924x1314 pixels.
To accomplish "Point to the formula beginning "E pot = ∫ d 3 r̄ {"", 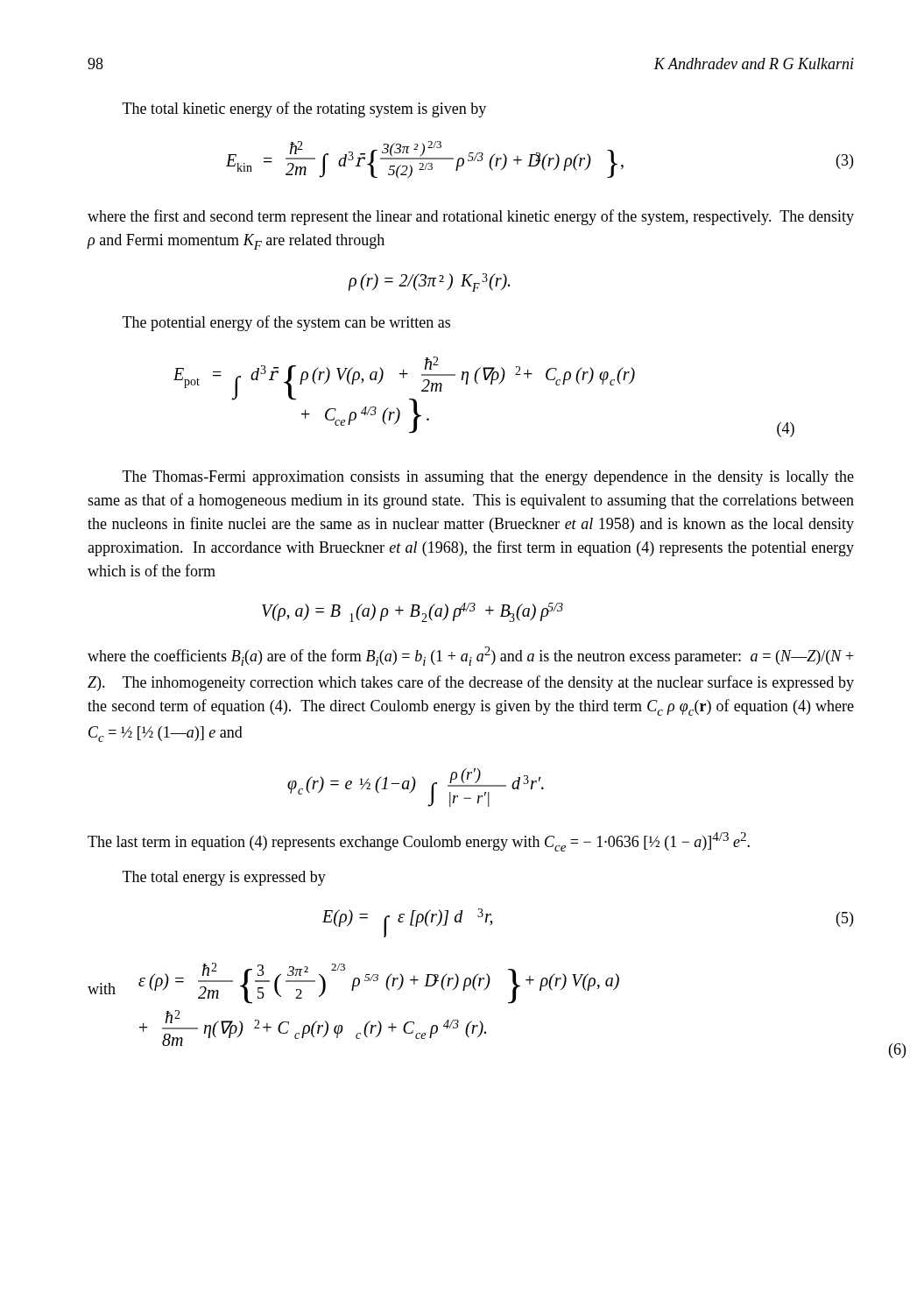I will click(484, 397).
